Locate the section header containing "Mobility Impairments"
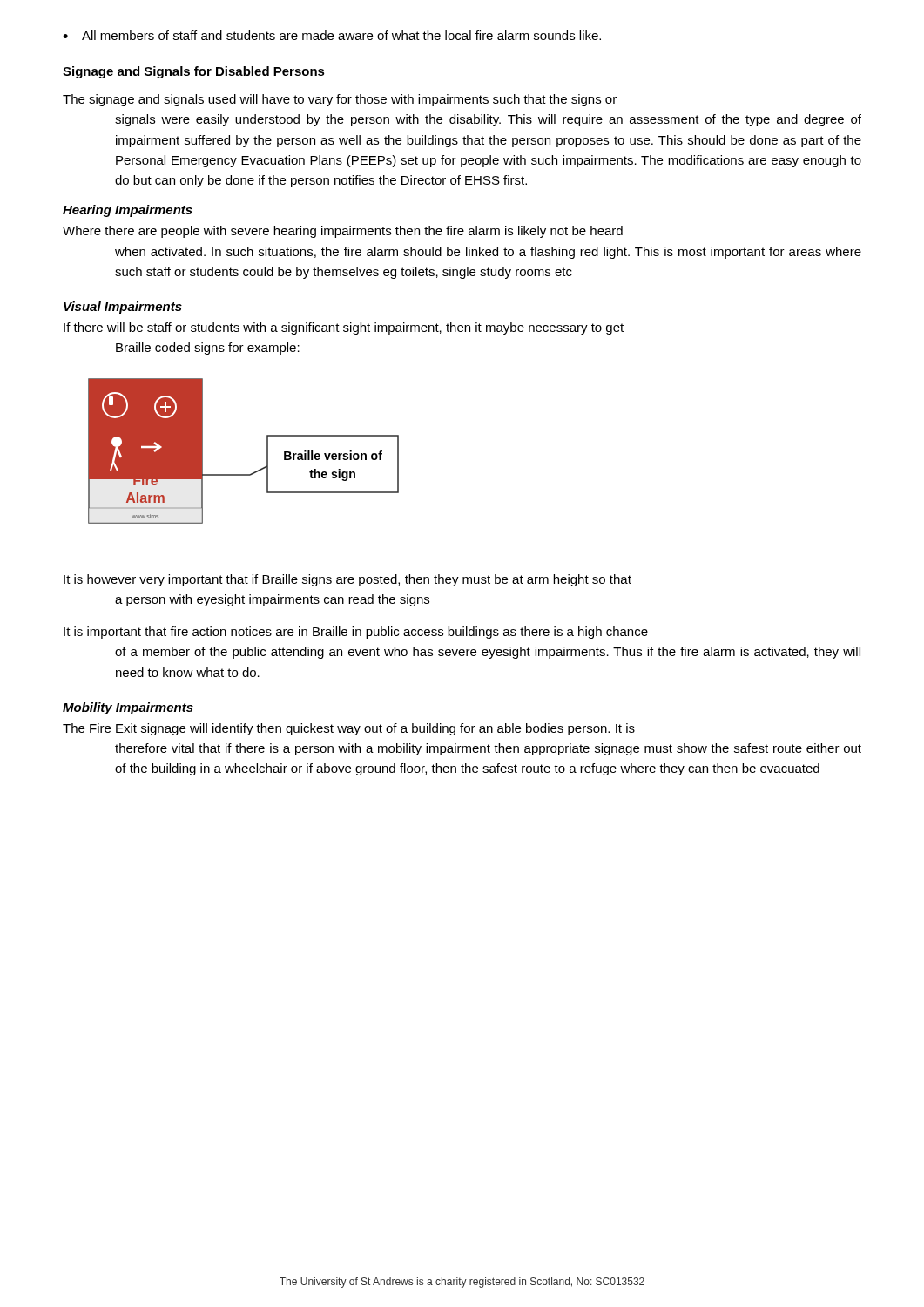924x1307 pixels. [x=128, y=707]
